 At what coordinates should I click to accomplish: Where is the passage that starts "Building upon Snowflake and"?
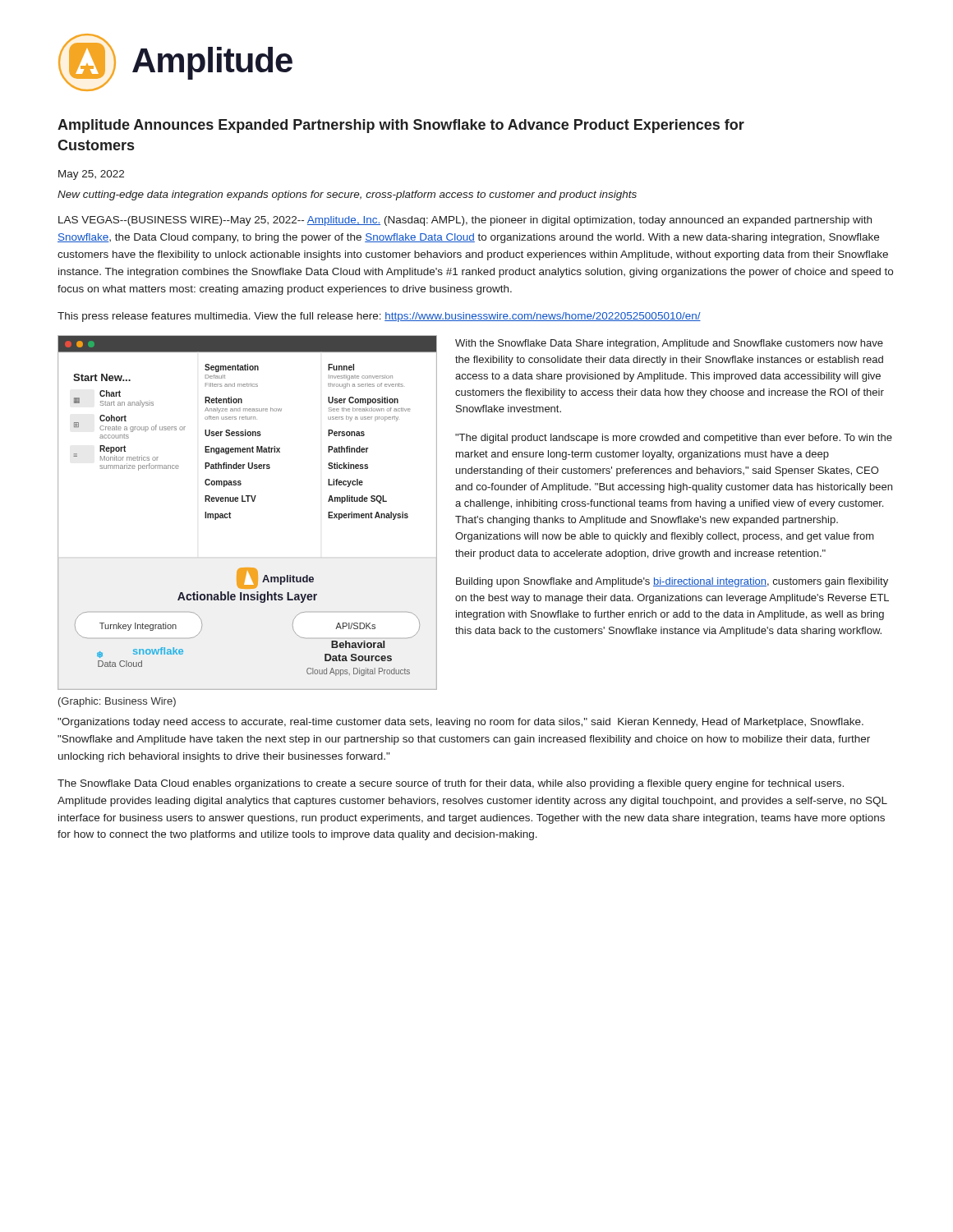672,606
